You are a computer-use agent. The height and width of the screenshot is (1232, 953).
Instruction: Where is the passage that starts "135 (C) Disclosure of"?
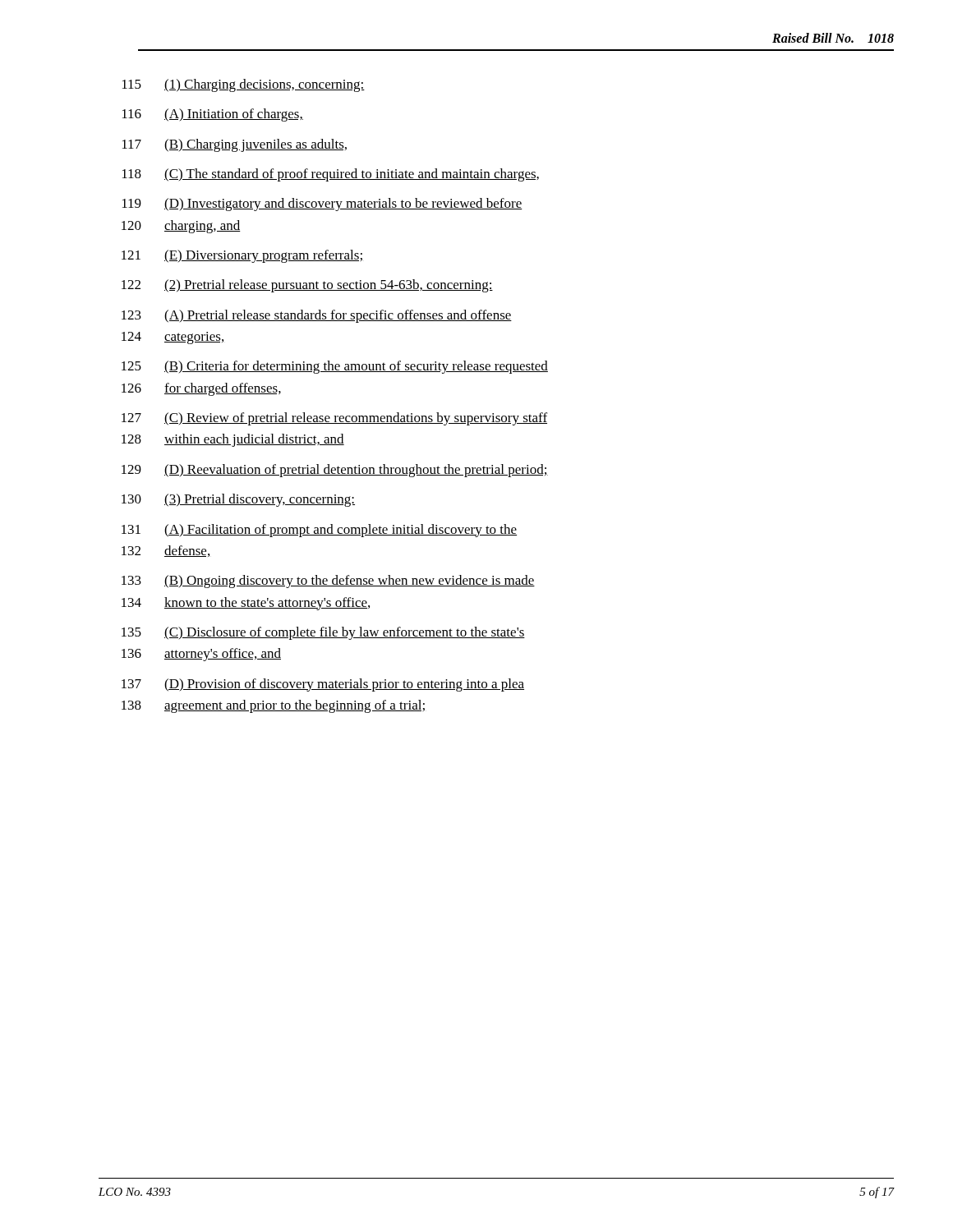pyautogui.click(x=496, y=632)
